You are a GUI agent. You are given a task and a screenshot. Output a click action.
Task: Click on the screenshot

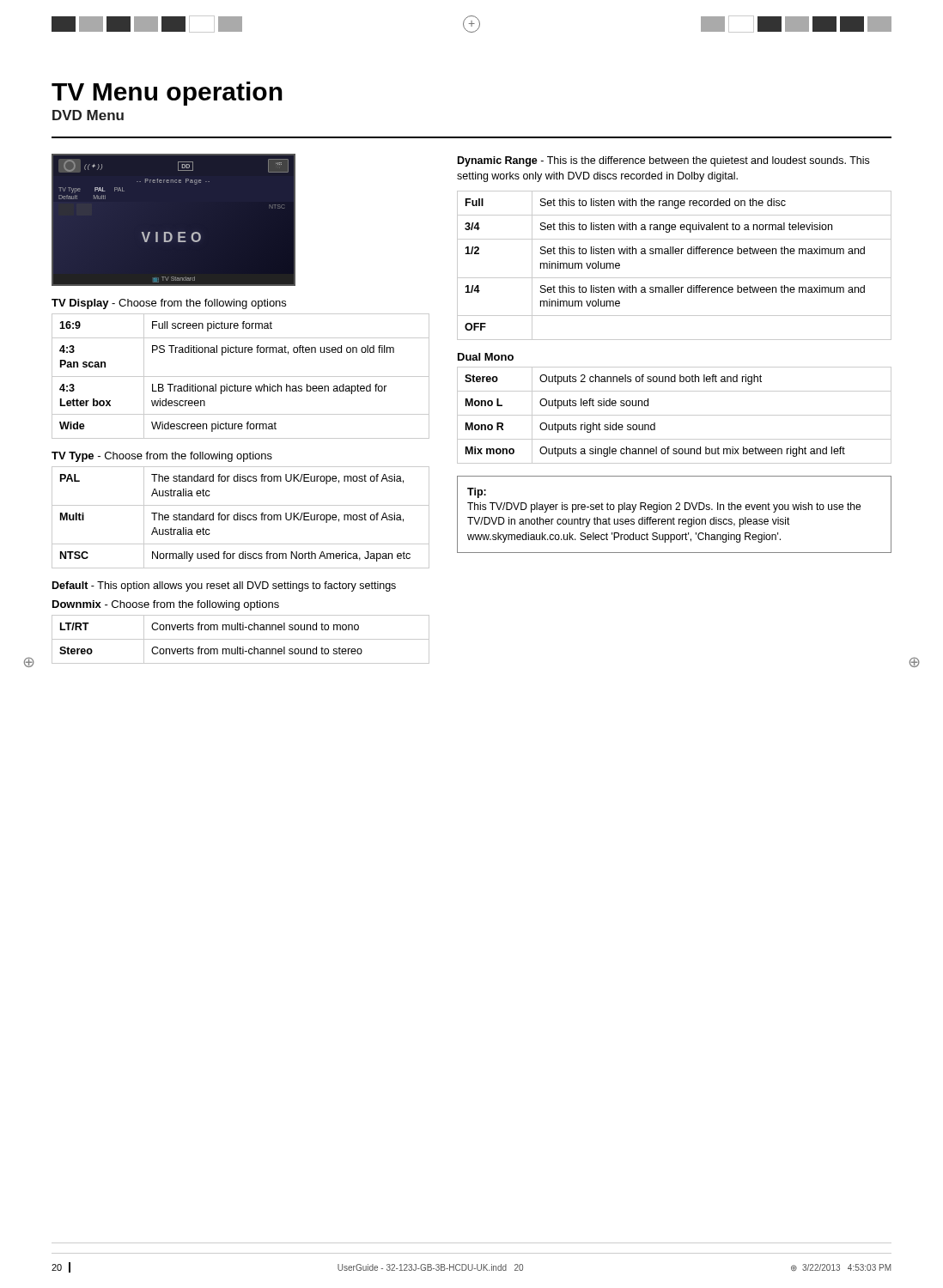240,220
